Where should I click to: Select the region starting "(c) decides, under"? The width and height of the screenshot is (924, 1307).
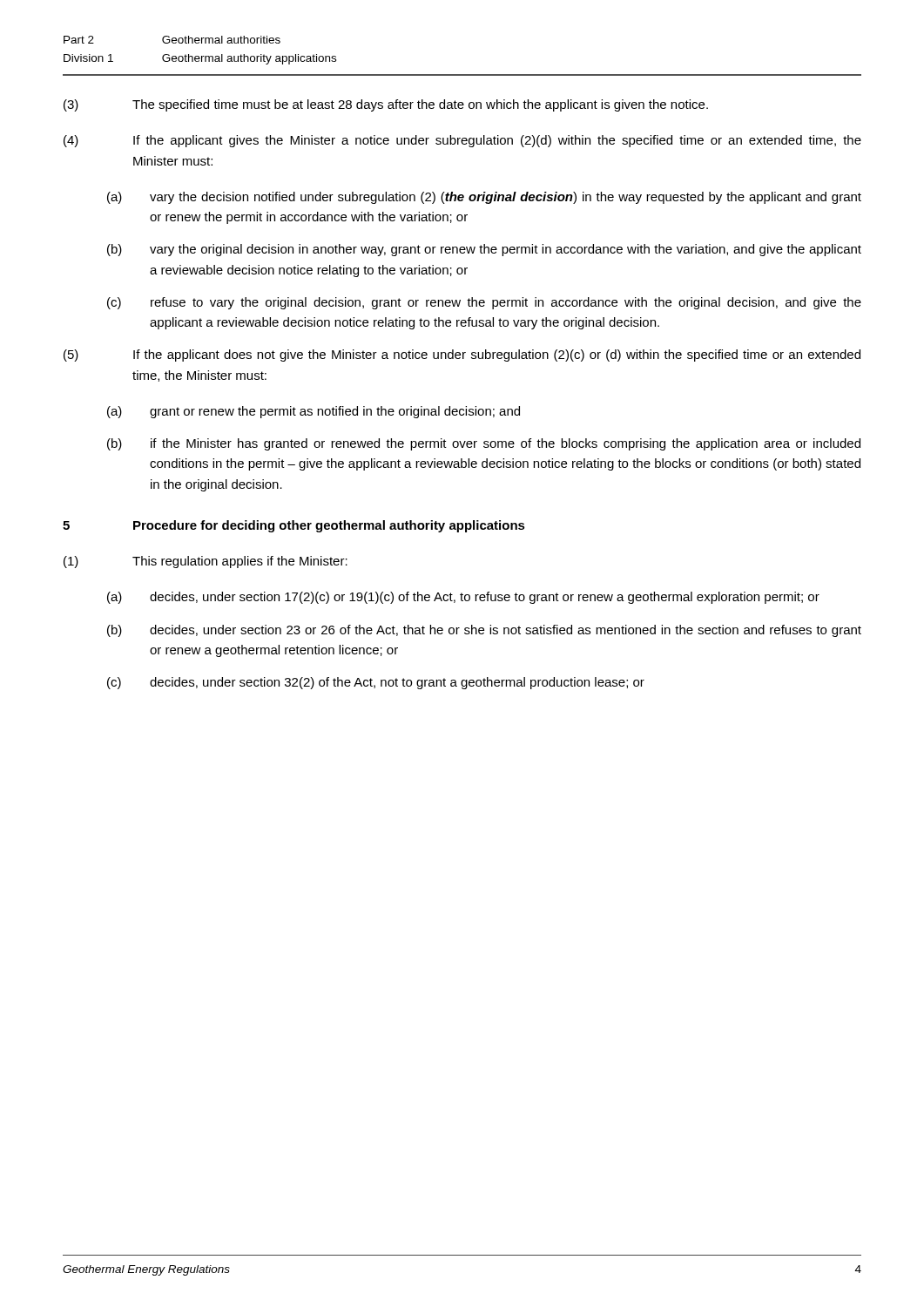(484, 682)
